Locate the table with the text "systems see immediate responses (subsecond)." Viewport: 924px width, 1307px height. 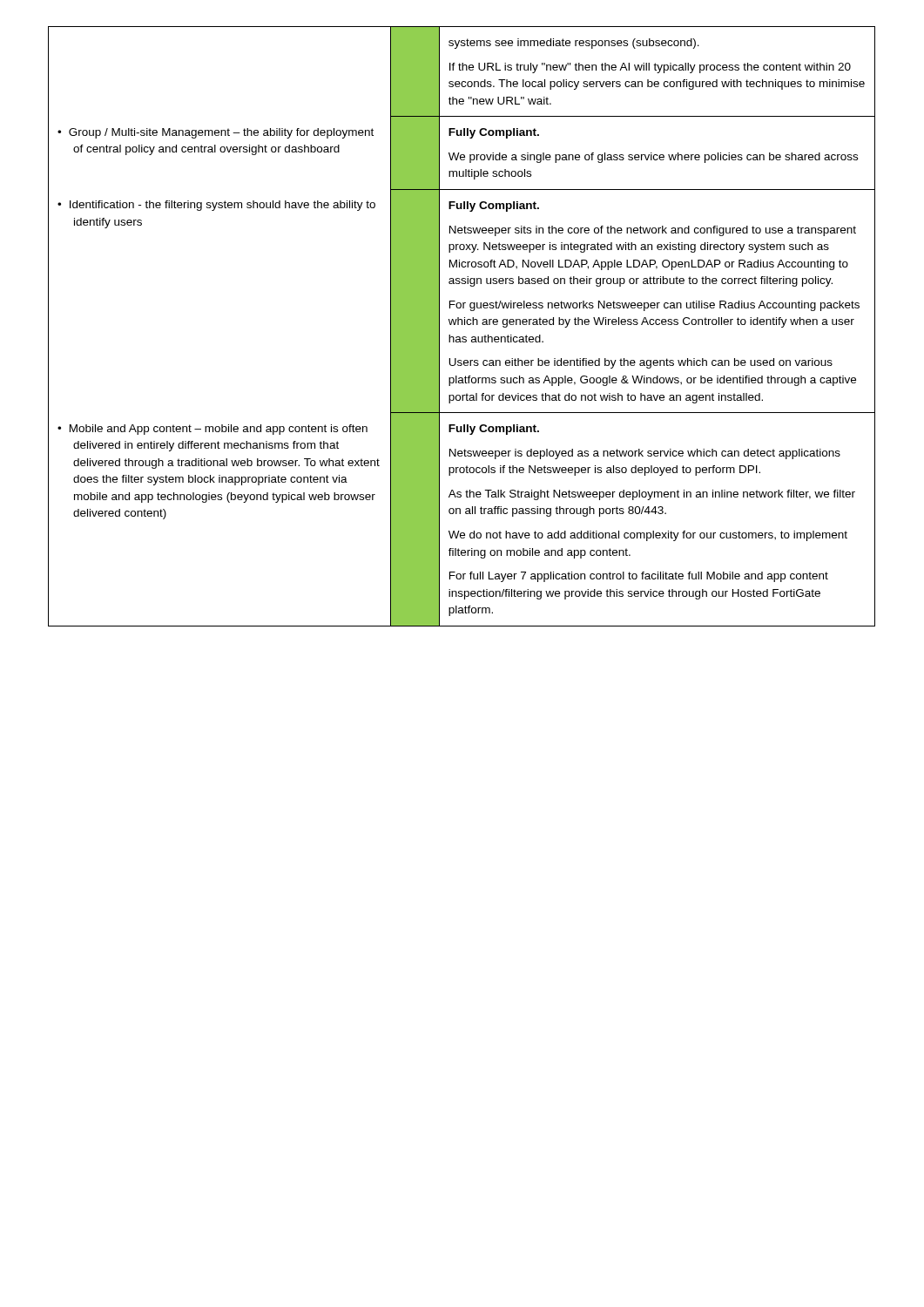pyautogui.click(x=462, y=326)
